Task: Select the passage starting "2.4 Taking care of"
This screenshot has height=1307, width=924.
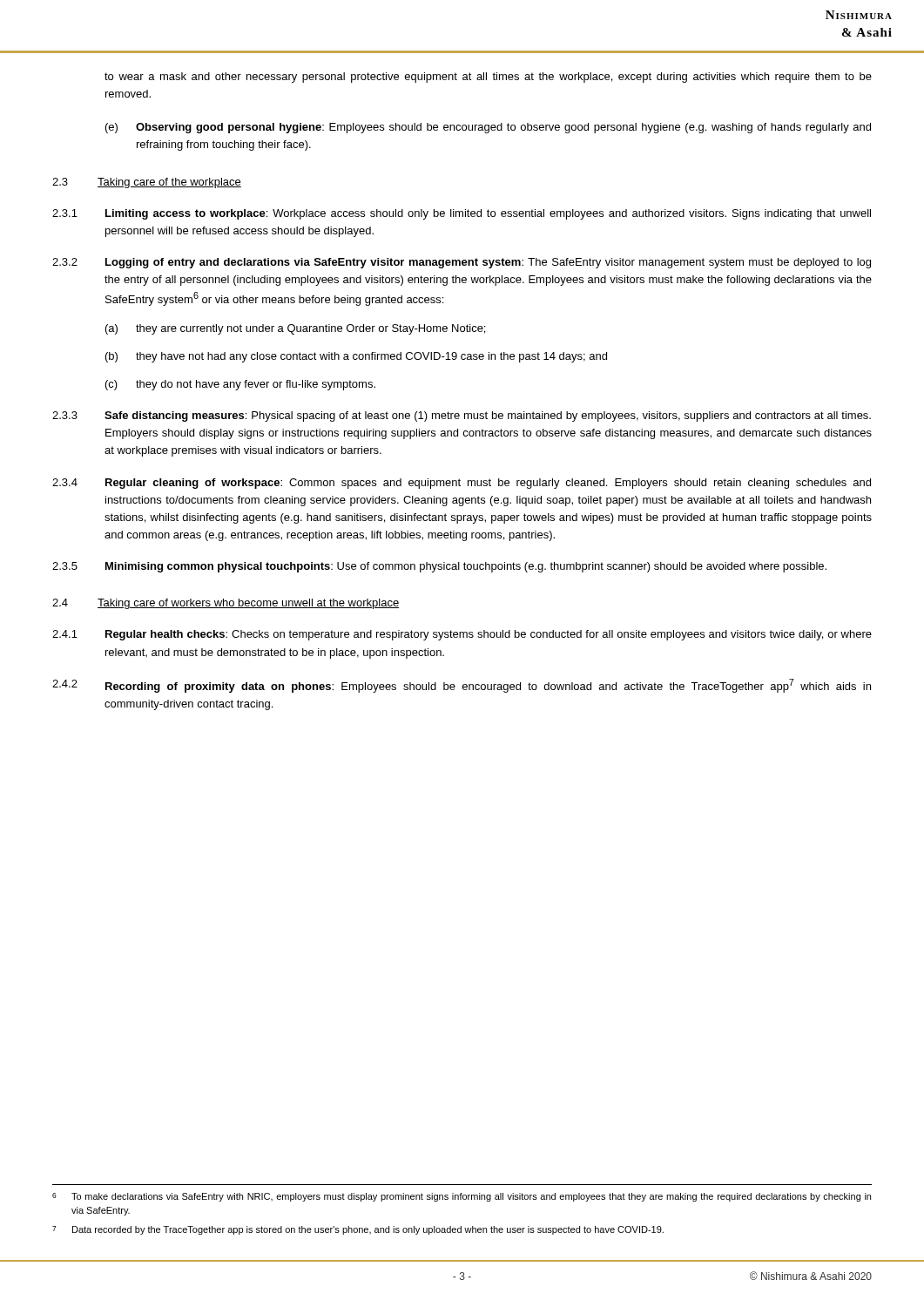Action: [x=226, y=604]
